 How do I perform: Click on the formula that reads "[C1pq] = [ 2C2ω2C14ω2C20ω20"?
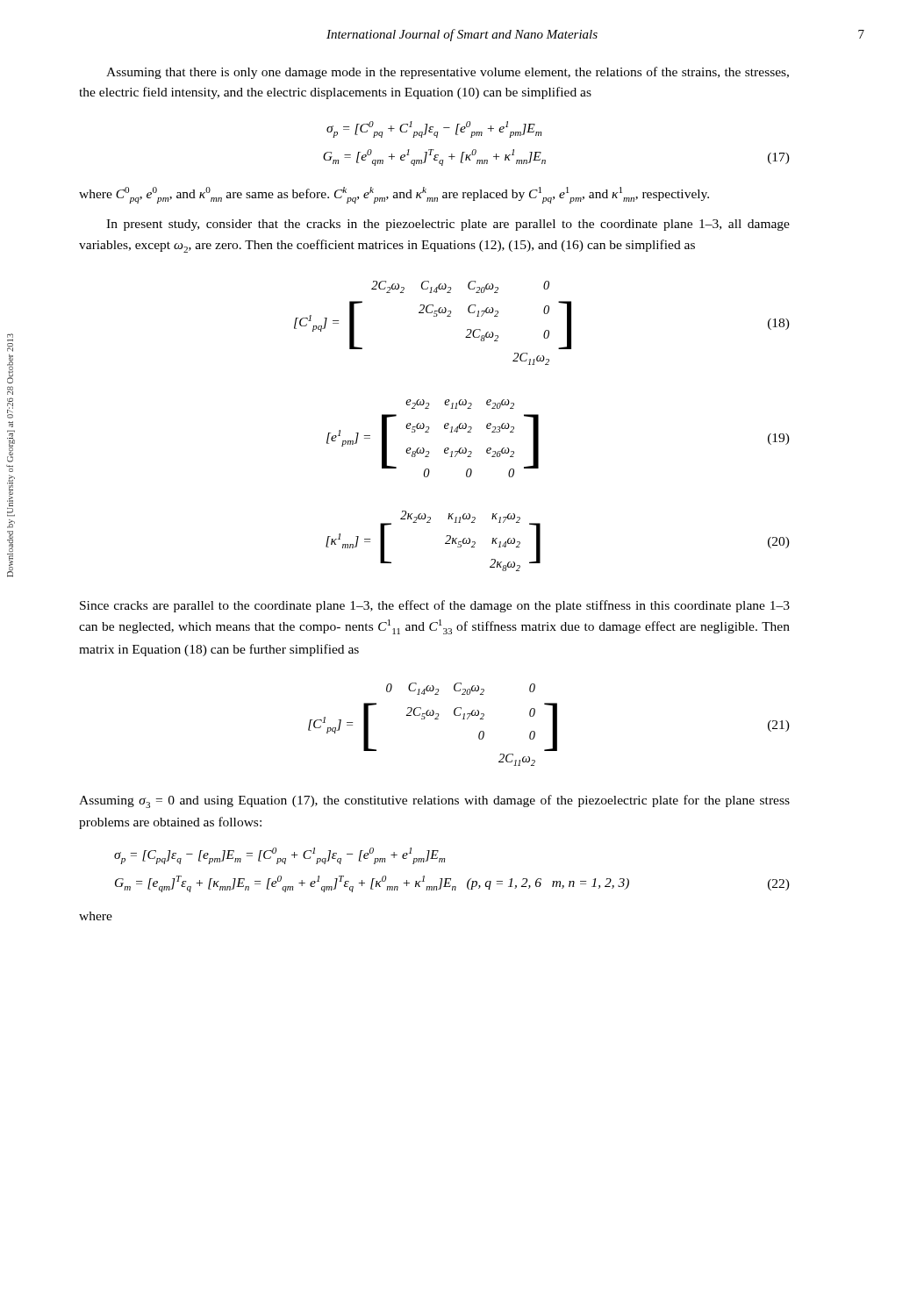541,322
